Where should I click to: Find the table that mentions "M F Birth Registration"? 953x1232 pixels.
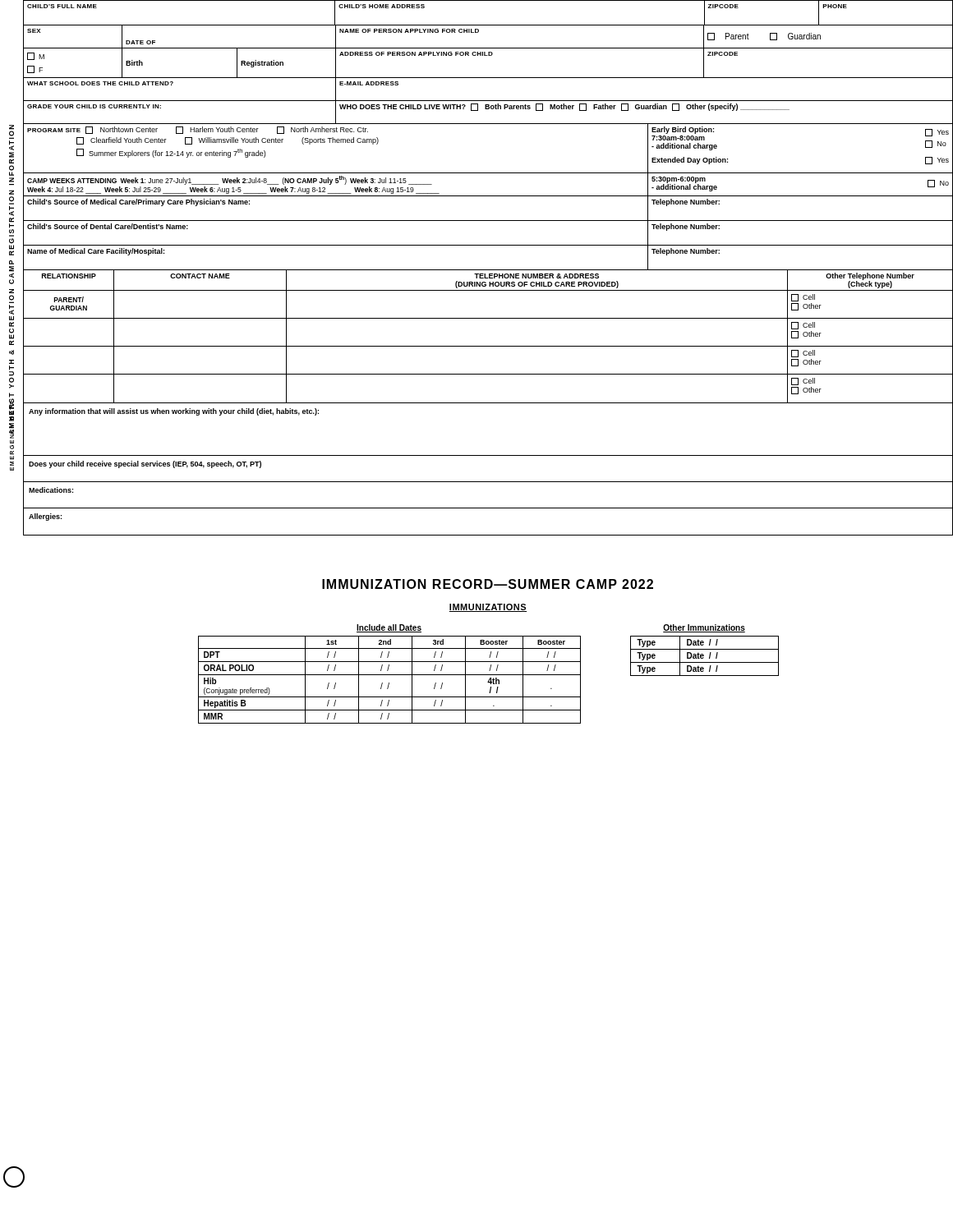[488, 63]
